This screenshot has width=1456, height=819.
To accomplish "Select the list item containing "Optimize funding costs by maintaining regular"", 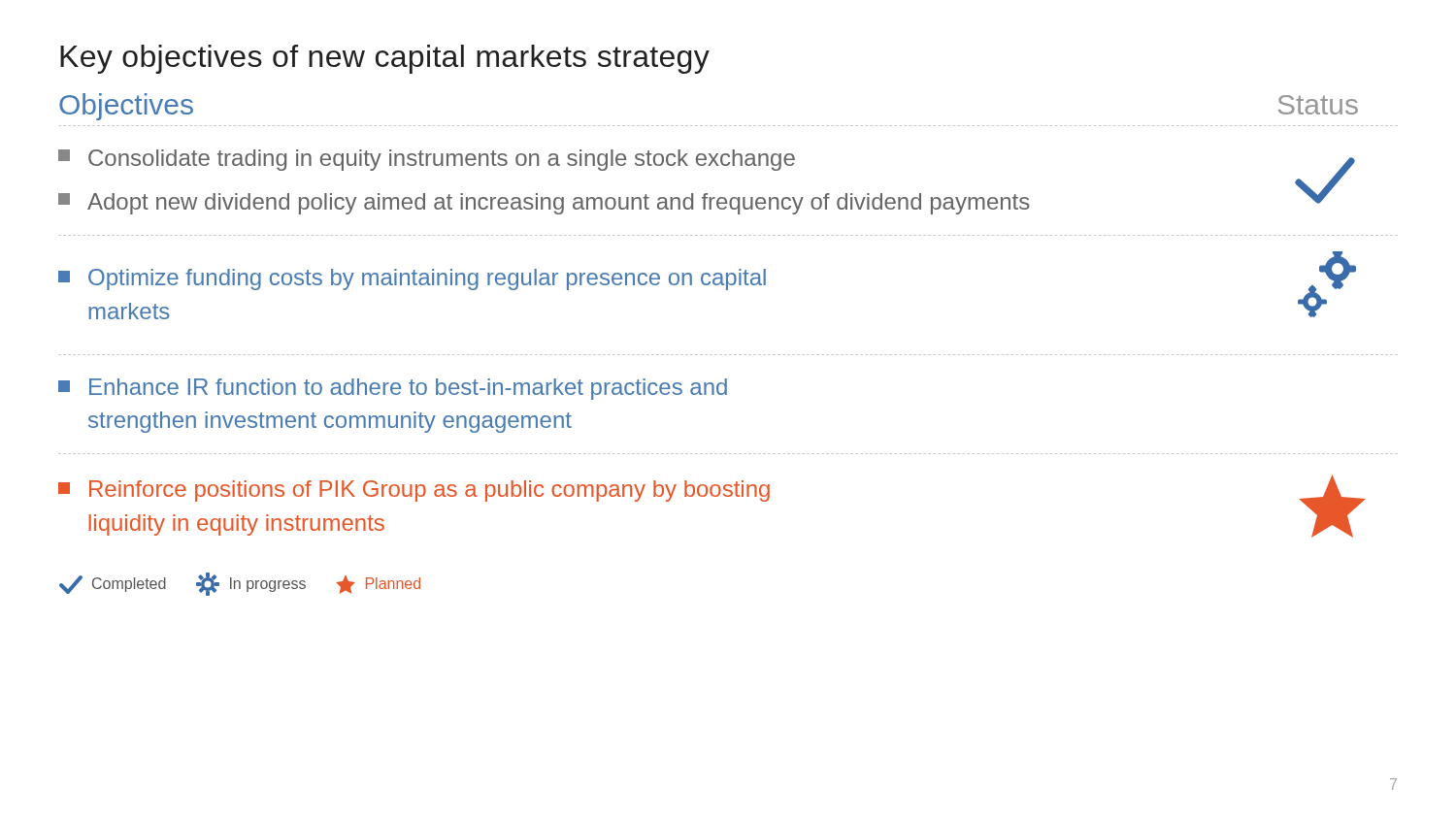I will point(413,295).
